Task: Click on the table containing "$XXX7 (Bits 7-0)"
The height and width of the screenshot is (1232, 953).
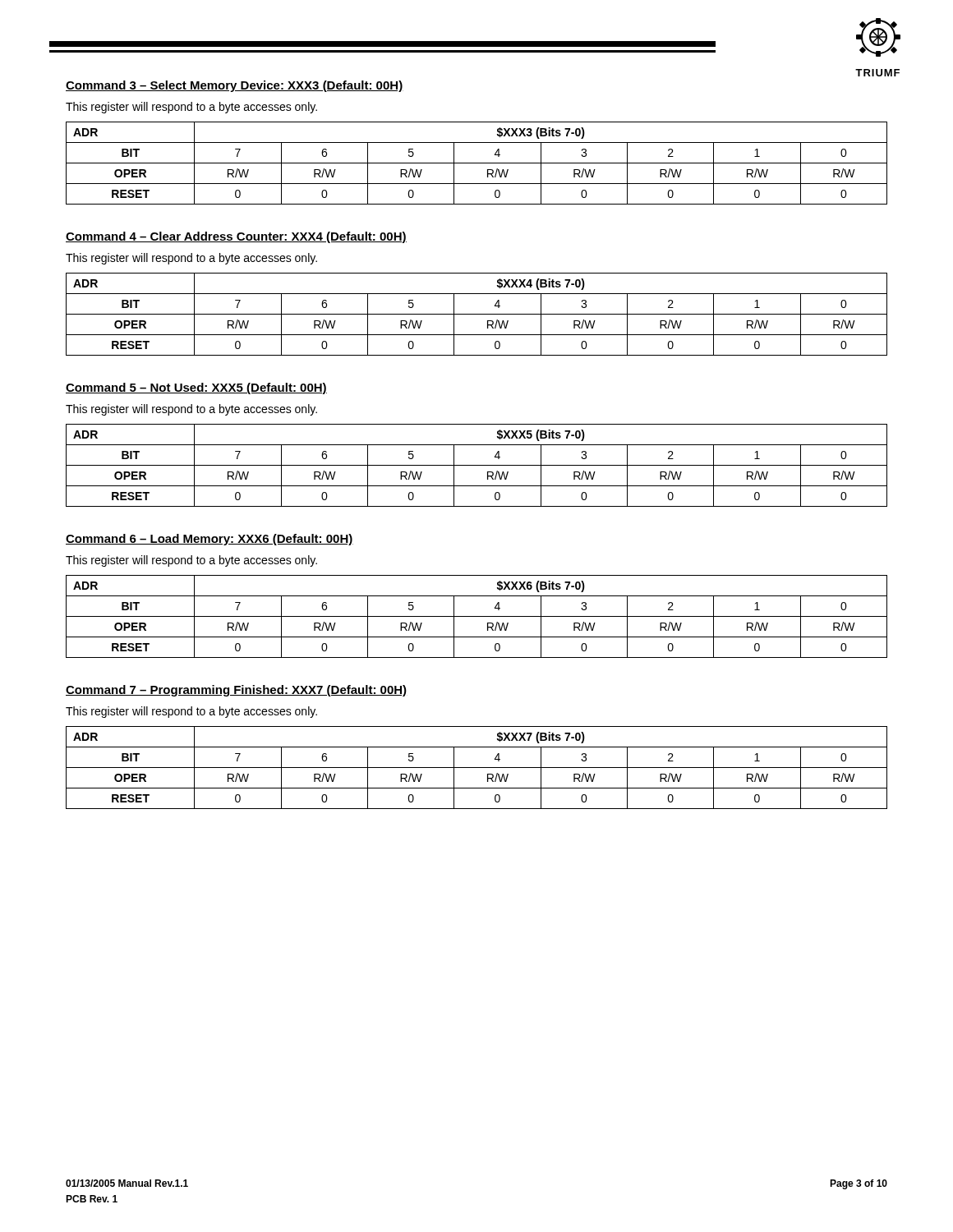Action: (x=476, y=768)
